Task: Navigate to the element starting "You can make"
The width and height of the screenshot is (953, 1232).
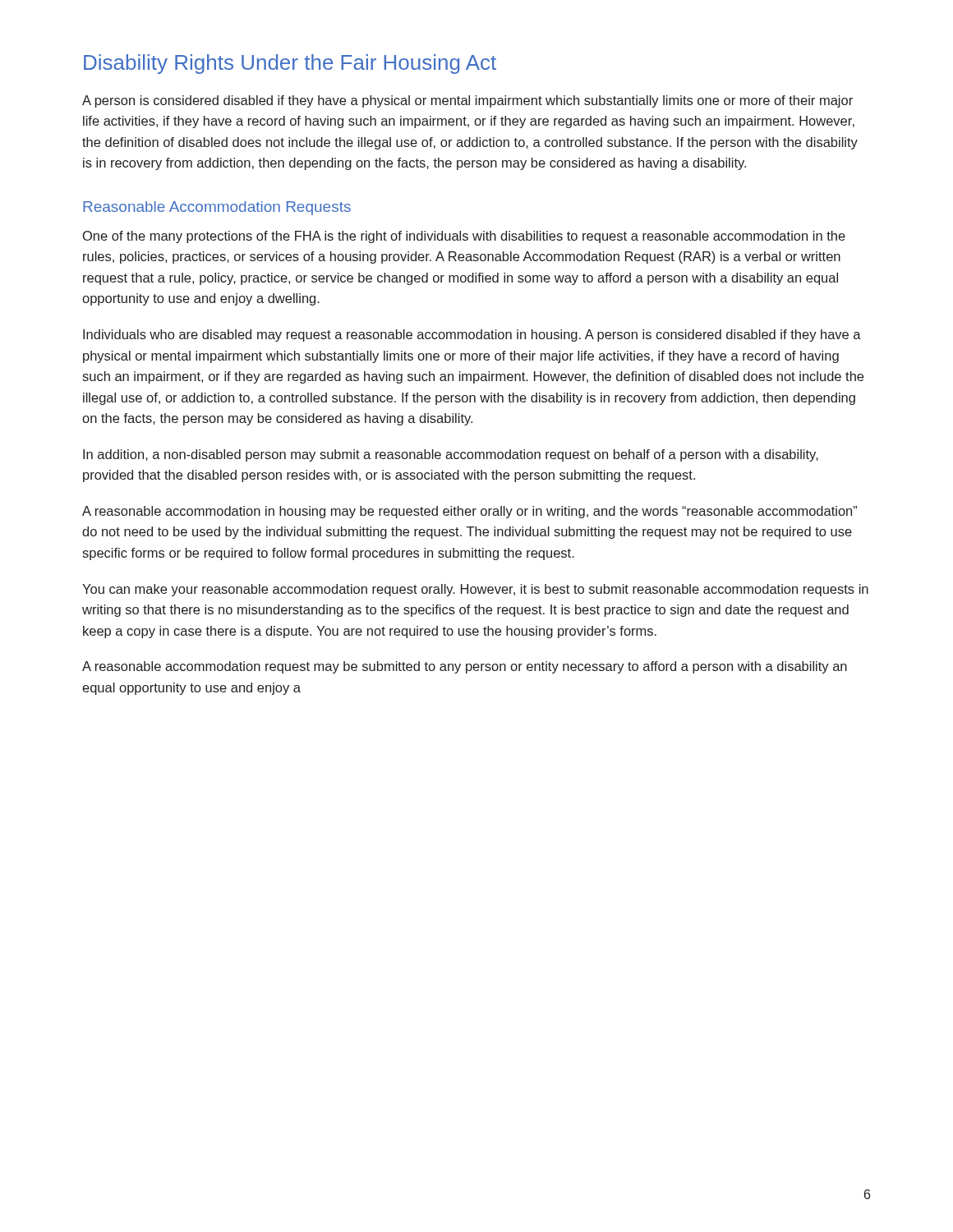Action: click(476, 610)
